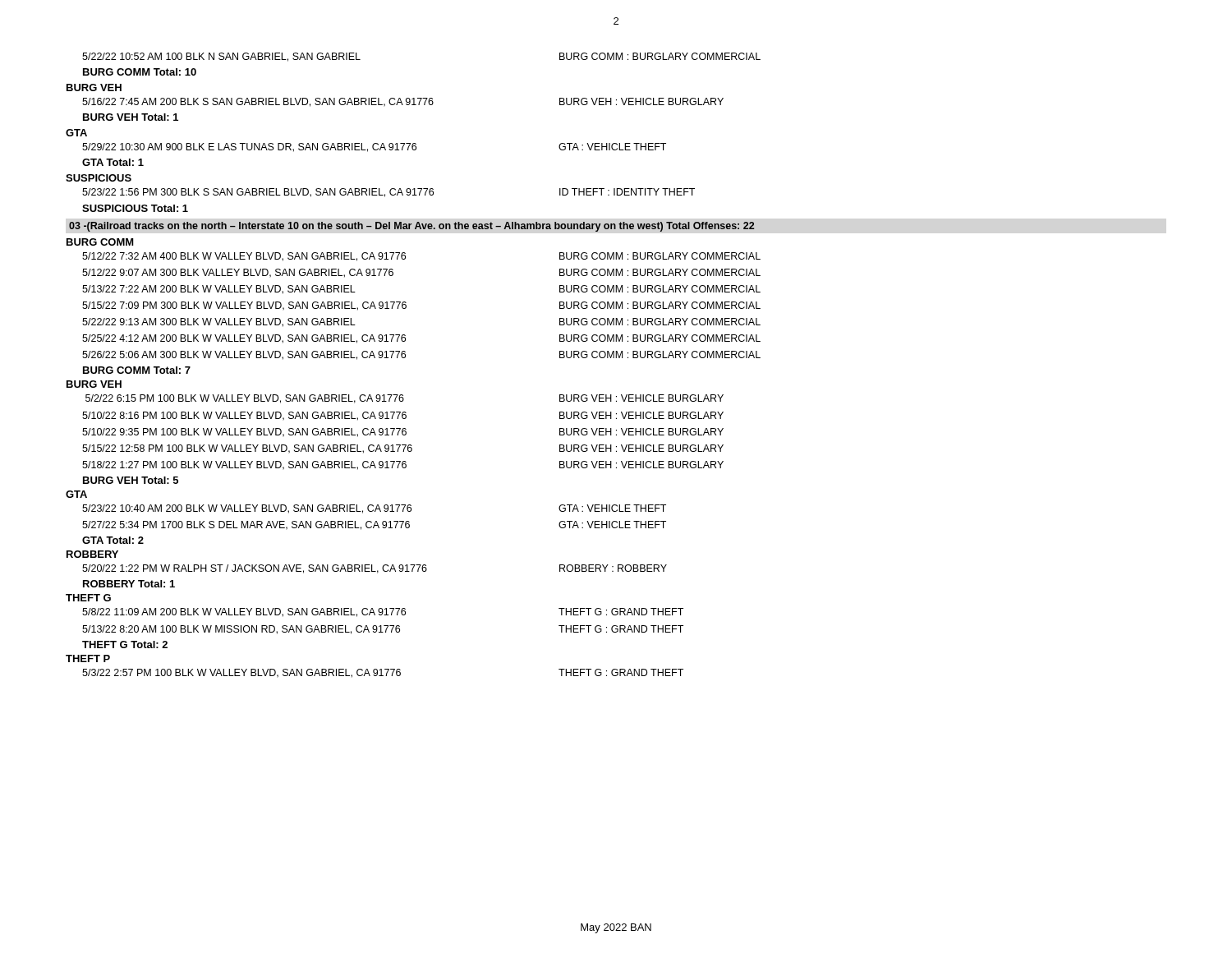The height and width of the screenshot is (953, 1232).
Task: Find "THEFT P" on this page
Action: [88, 658]
